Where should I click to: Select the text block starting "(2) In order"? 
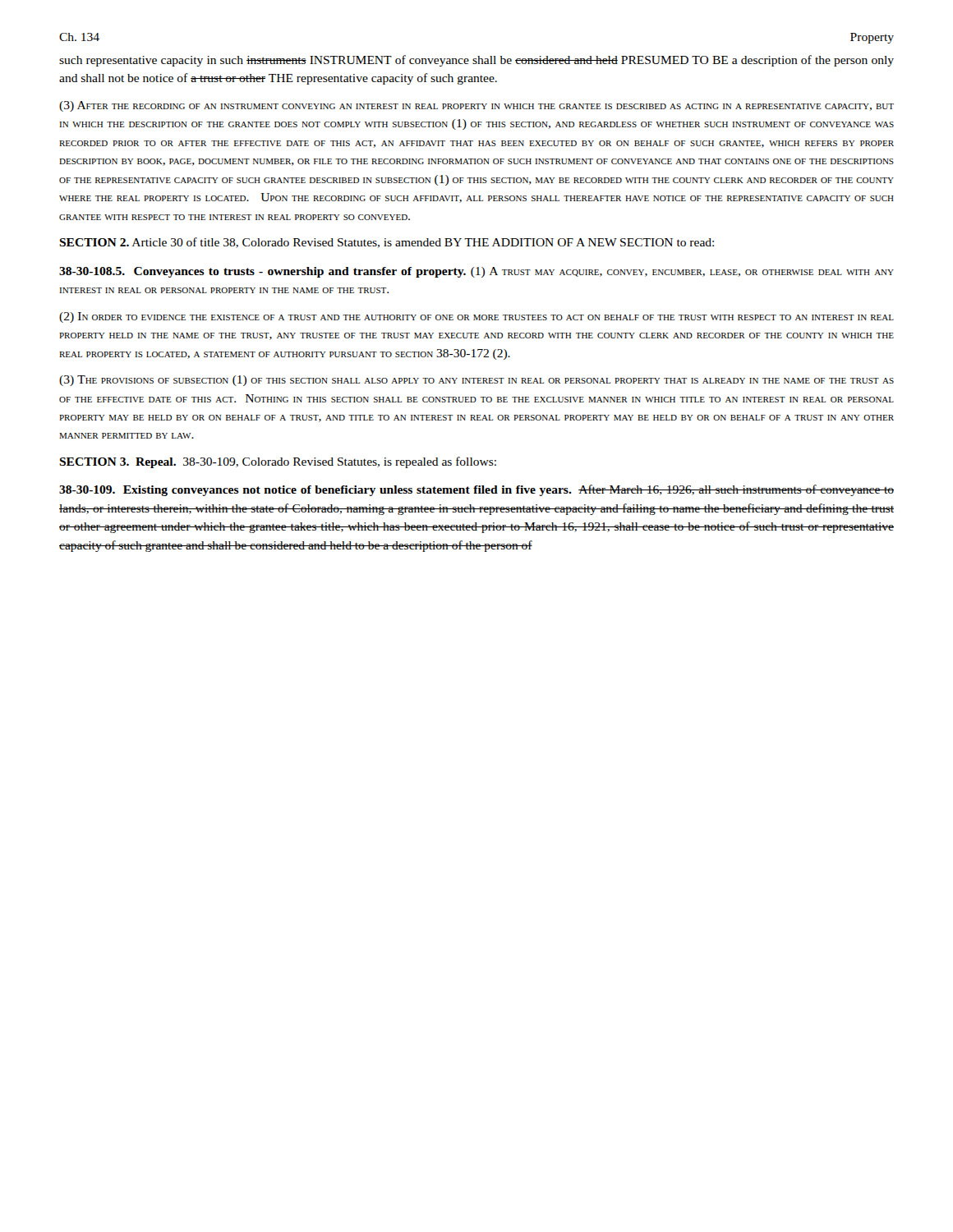[476, 335]
